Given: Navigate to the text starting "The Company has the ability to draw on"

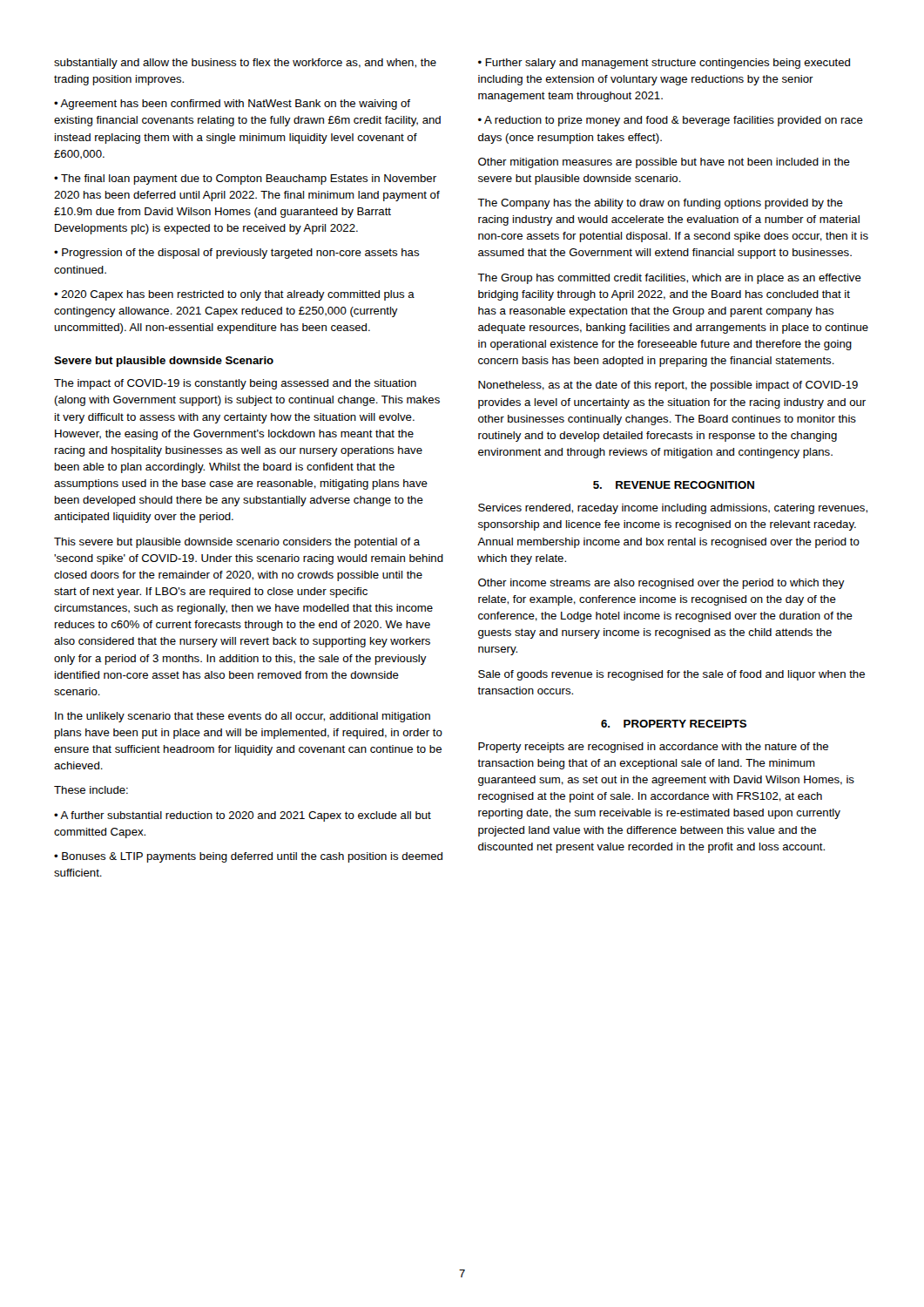Looking at the screenshot, I should pos(673,228).
